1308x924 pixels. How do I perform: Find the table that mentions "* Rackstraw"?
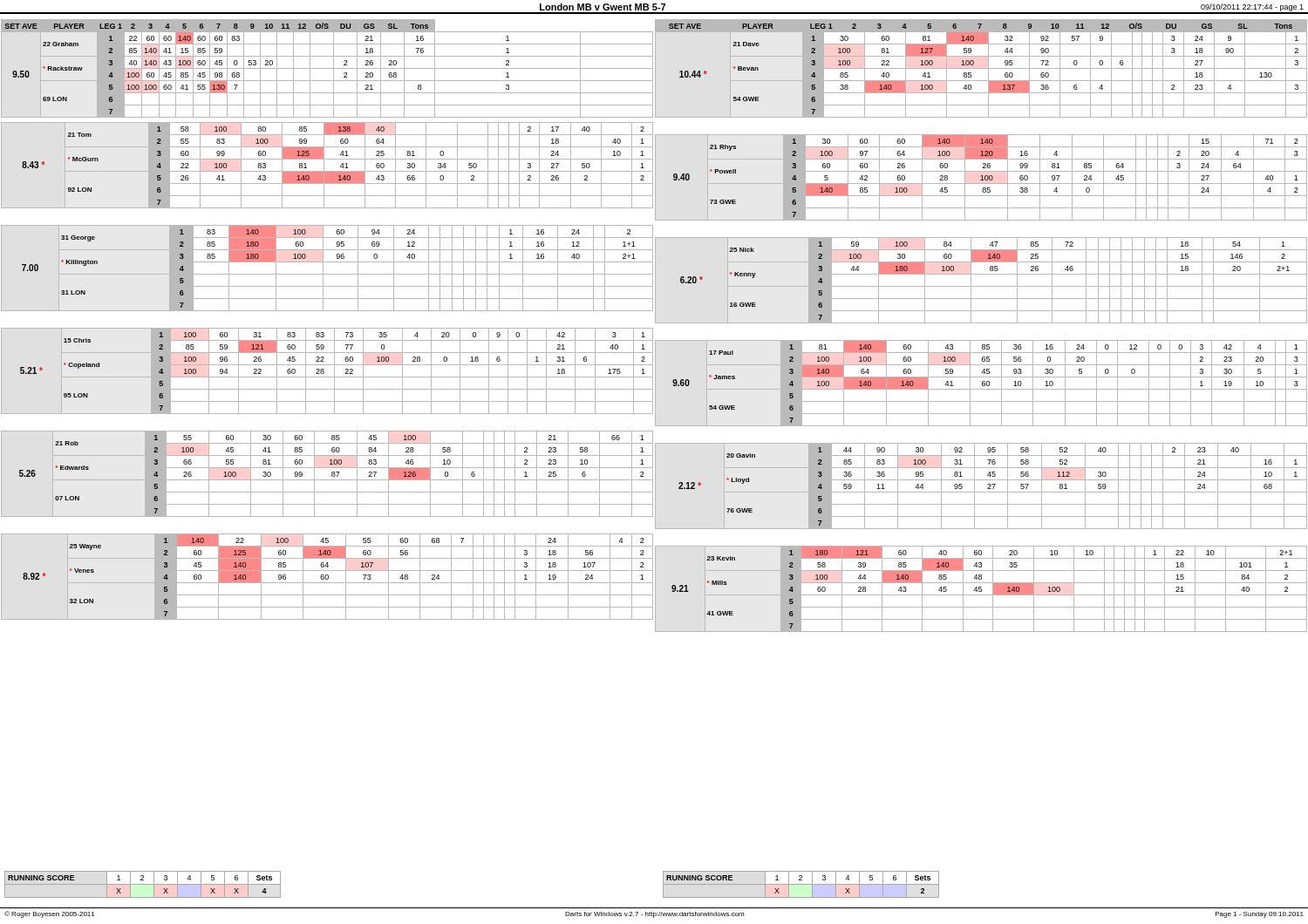point(327,68)
